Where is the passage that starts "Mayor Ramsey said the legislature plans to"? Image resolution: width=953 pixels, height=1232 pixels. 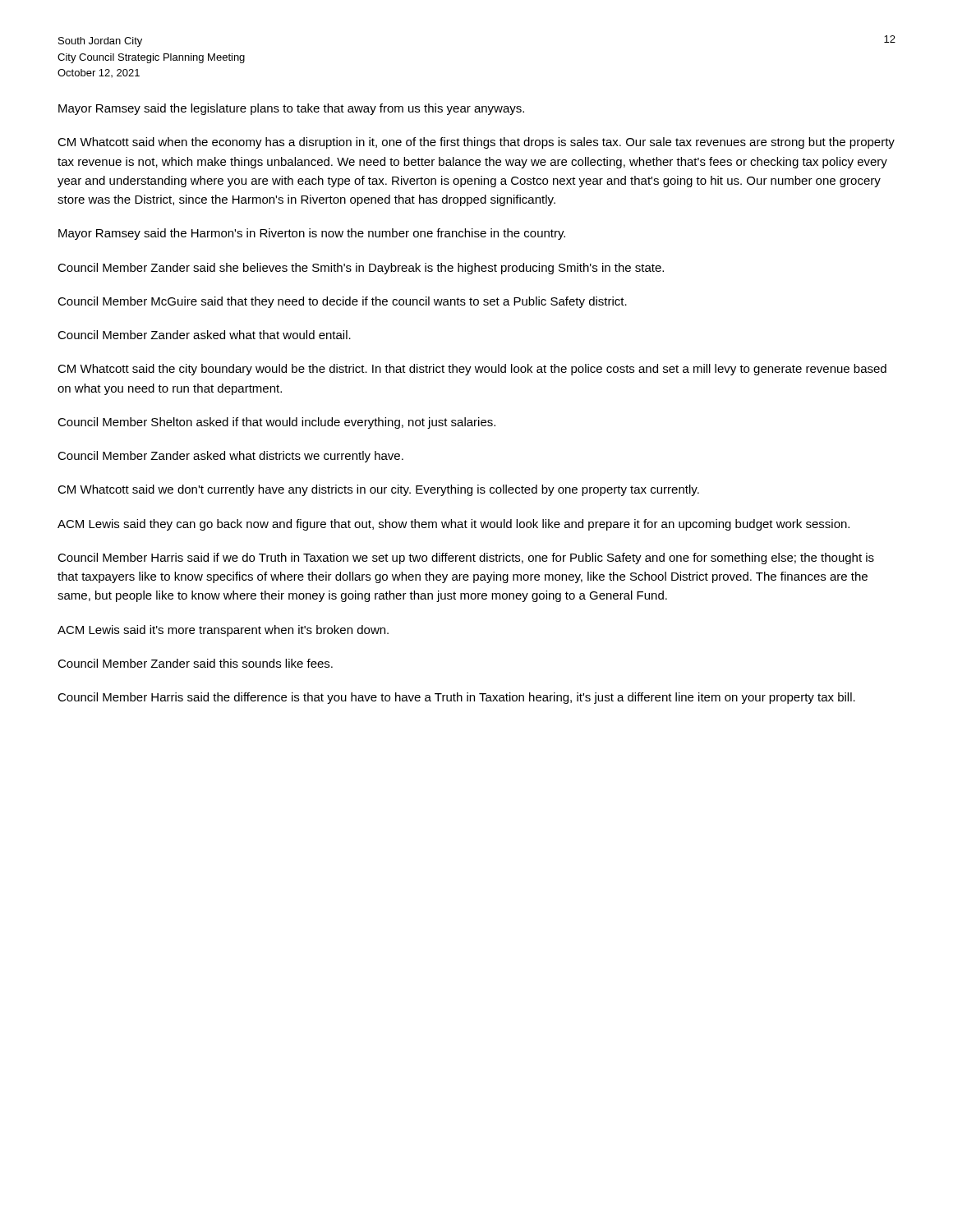(x=291, y=108)
